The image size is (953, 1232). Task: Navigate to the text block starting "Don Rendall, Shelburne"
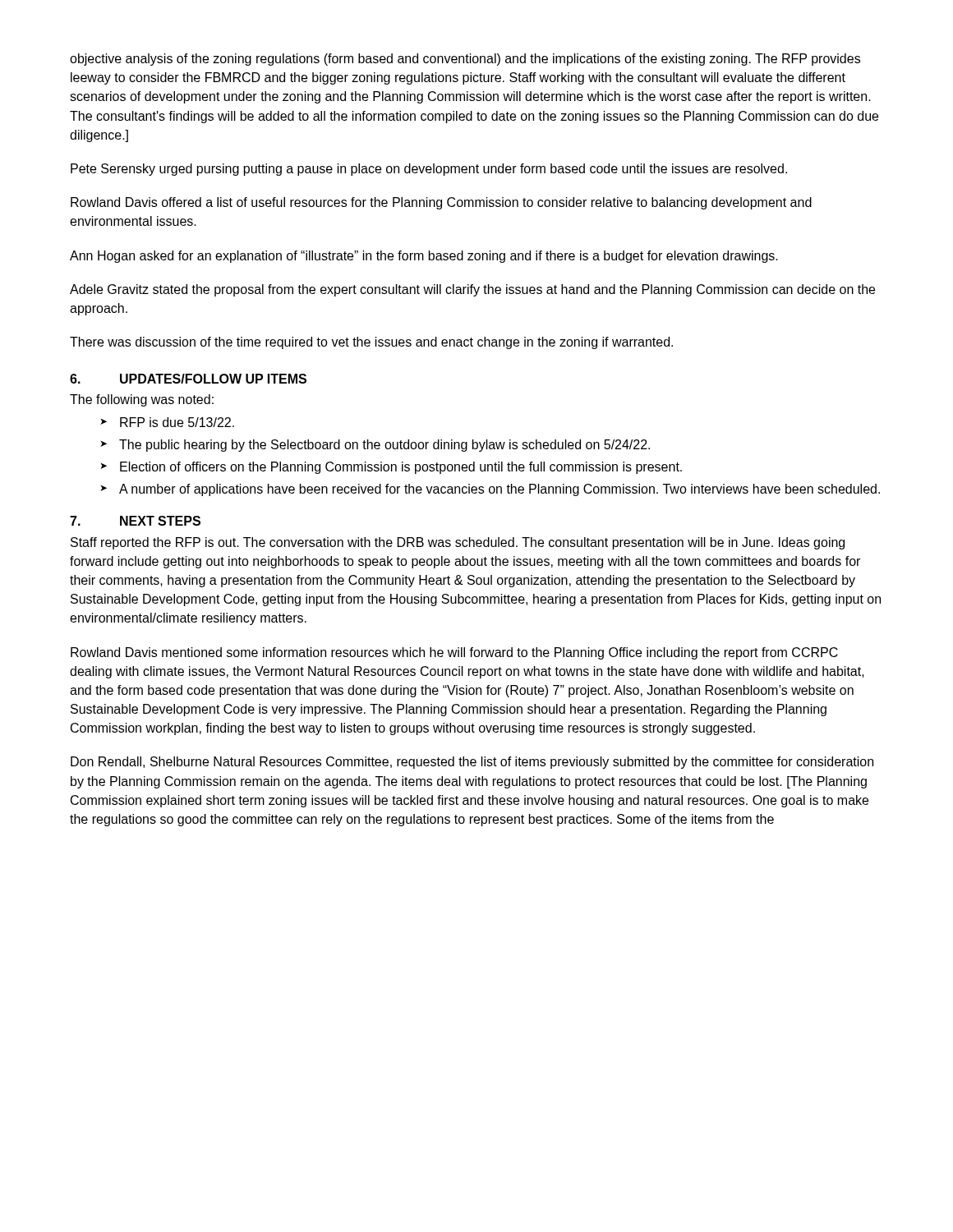472,791
